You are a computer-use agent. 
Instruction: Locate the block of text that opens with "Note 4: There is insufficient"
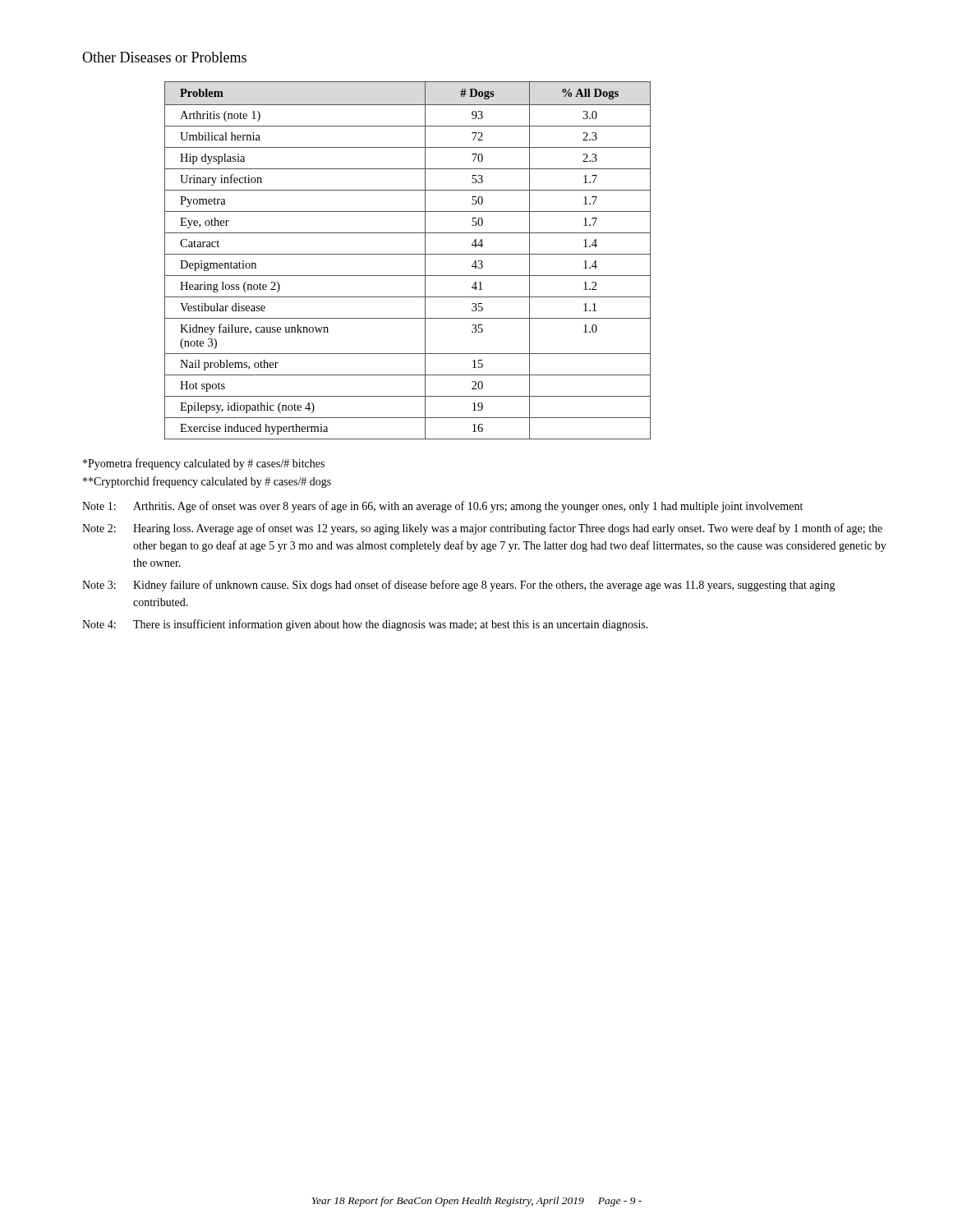tap(485, 624)
